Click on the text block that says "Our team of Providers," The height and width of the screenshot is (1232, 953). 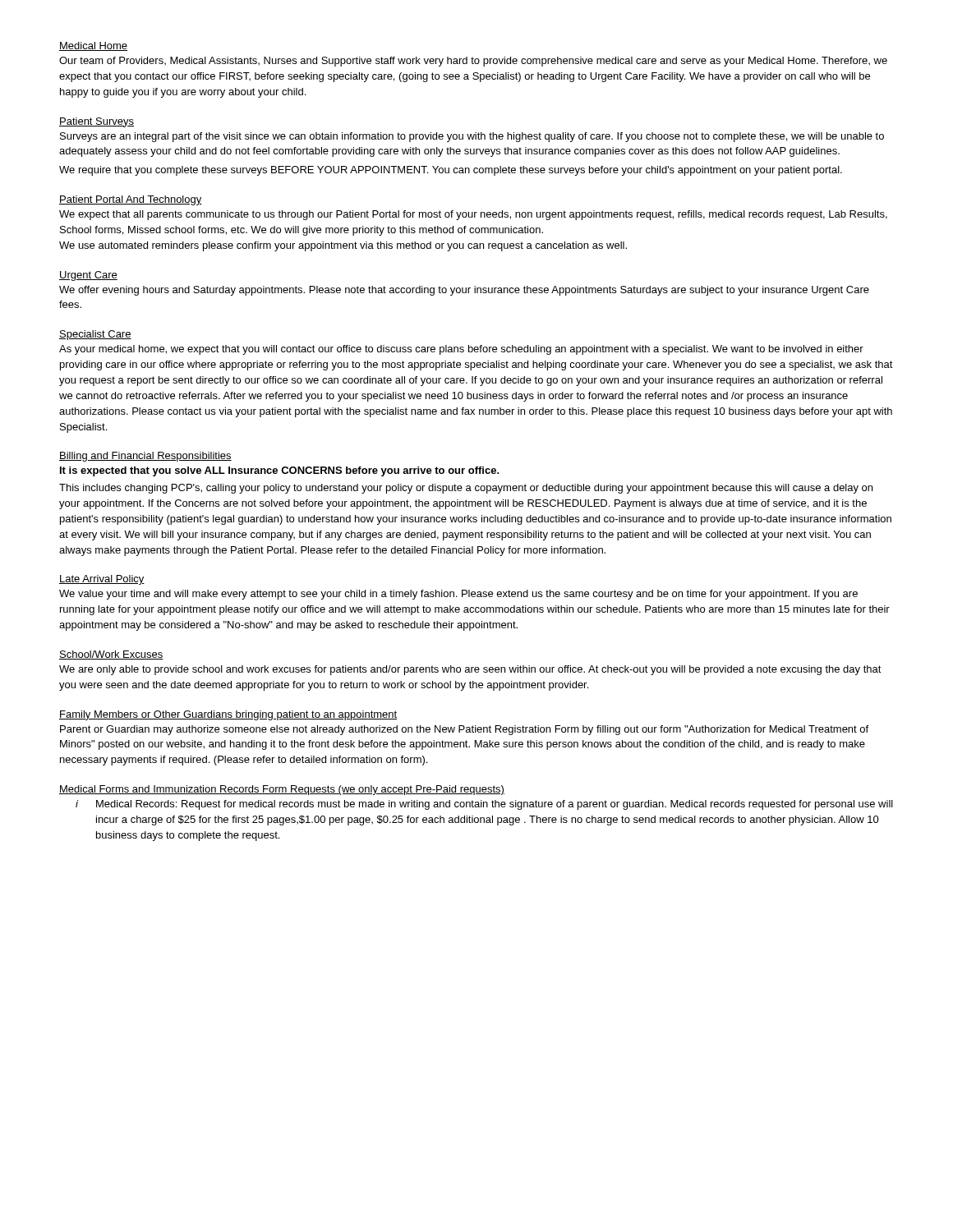coord(473,76)
